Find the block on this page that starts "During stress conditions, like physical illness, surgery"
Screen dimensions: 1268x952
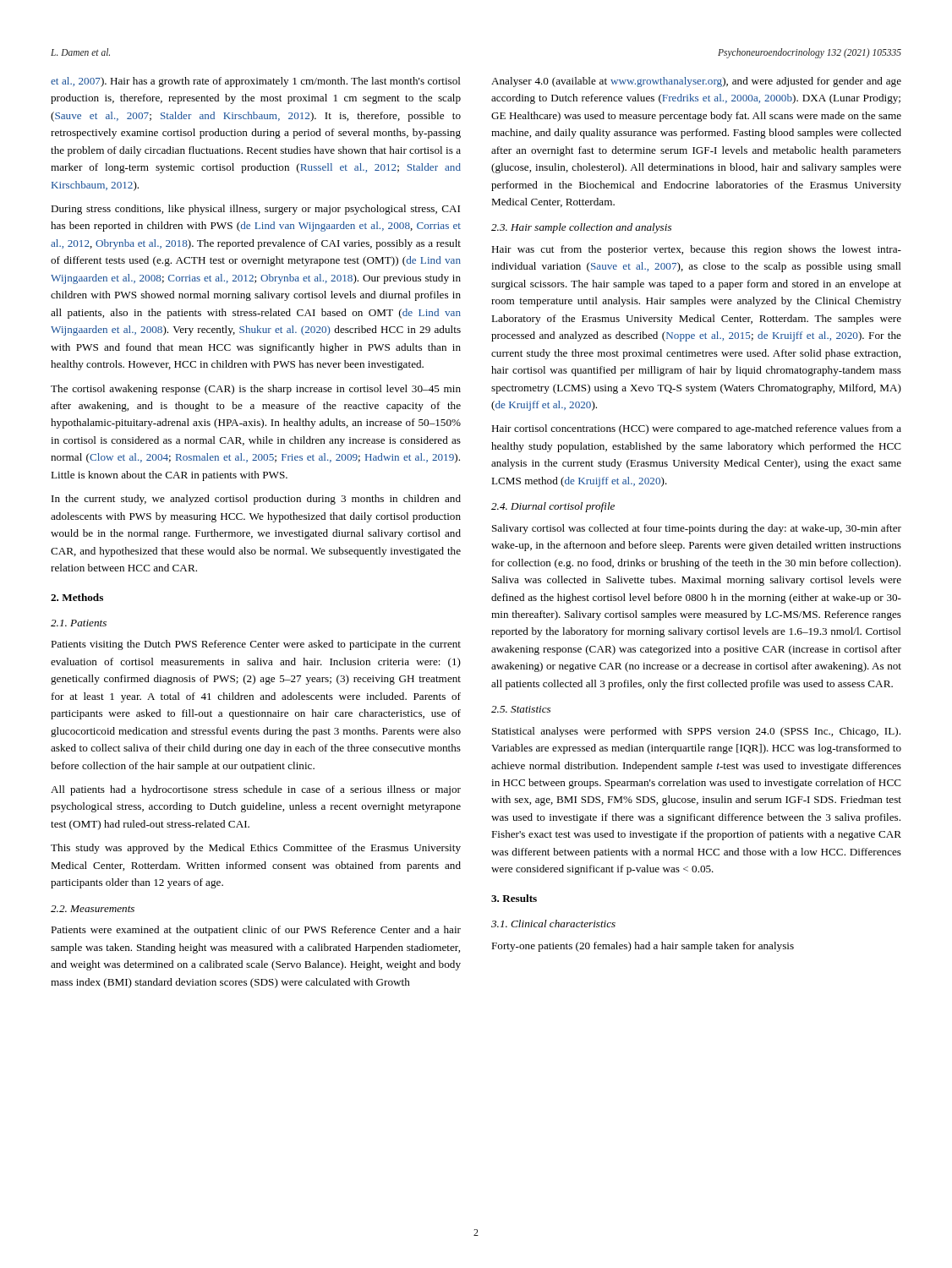pyautogui.click(x=256, y=287)
